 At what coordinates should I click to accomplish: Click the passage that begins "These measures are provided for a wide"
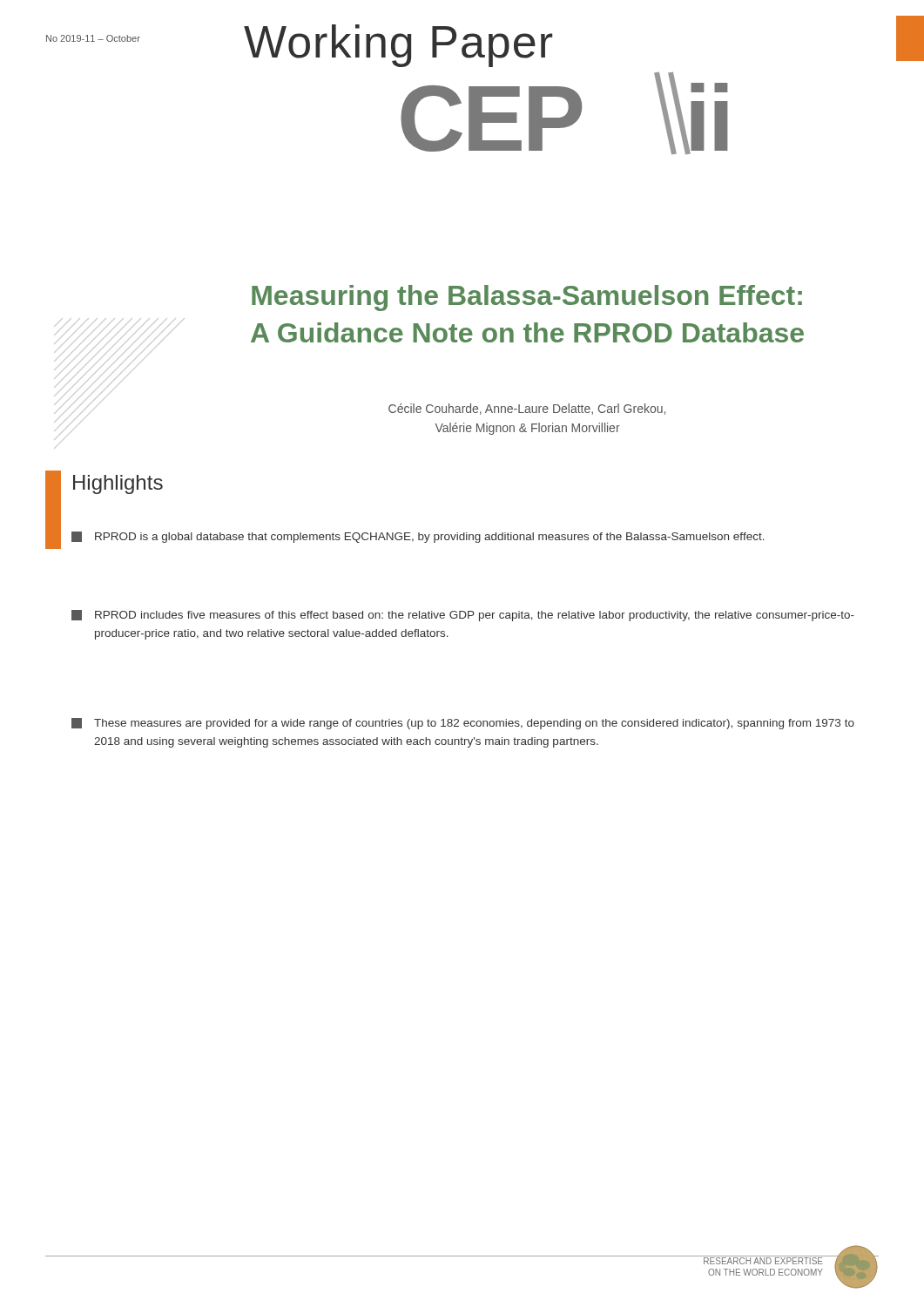(463, 733)
